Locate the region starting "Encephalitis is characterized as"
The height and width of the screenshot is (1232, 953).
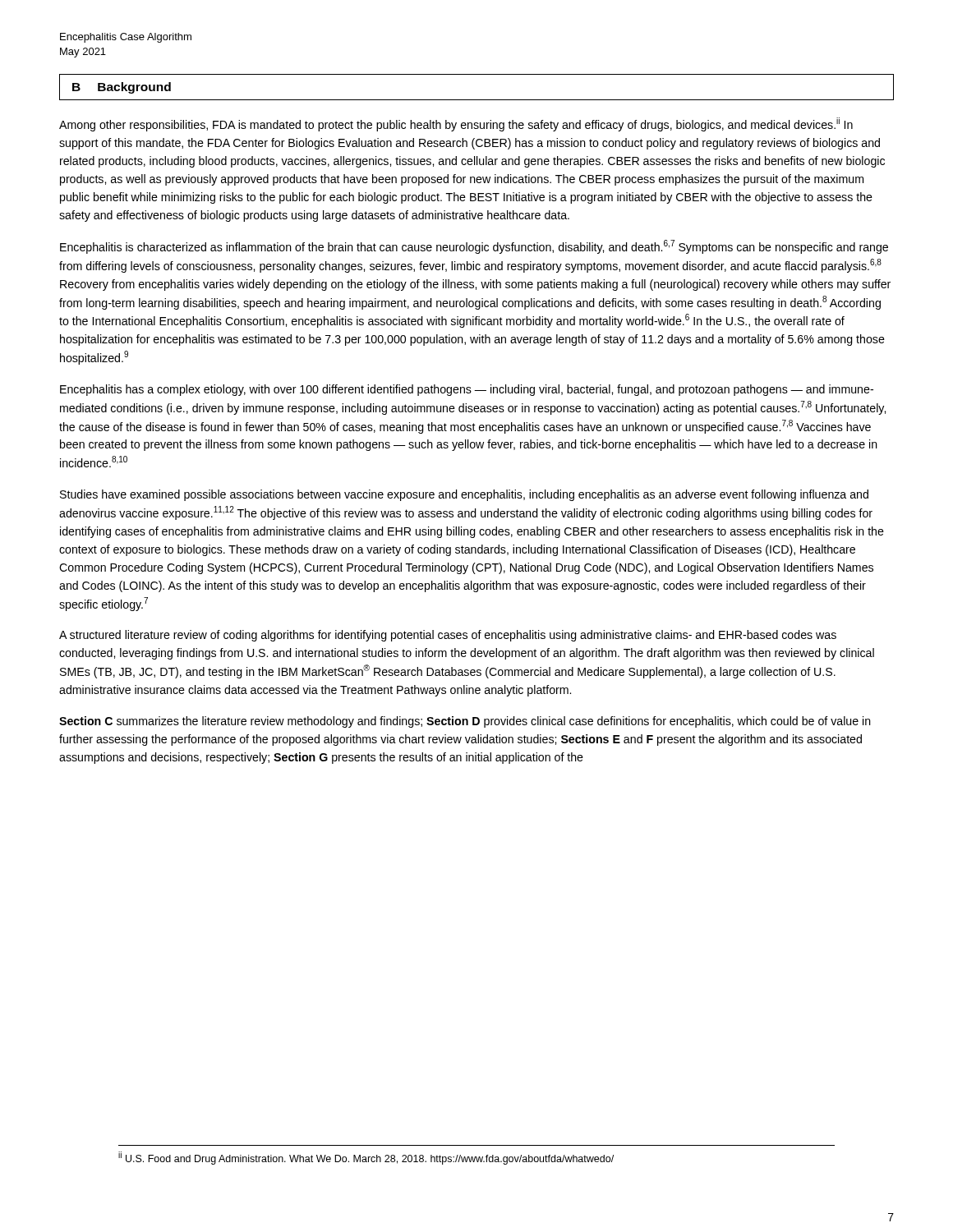[475, 302]
